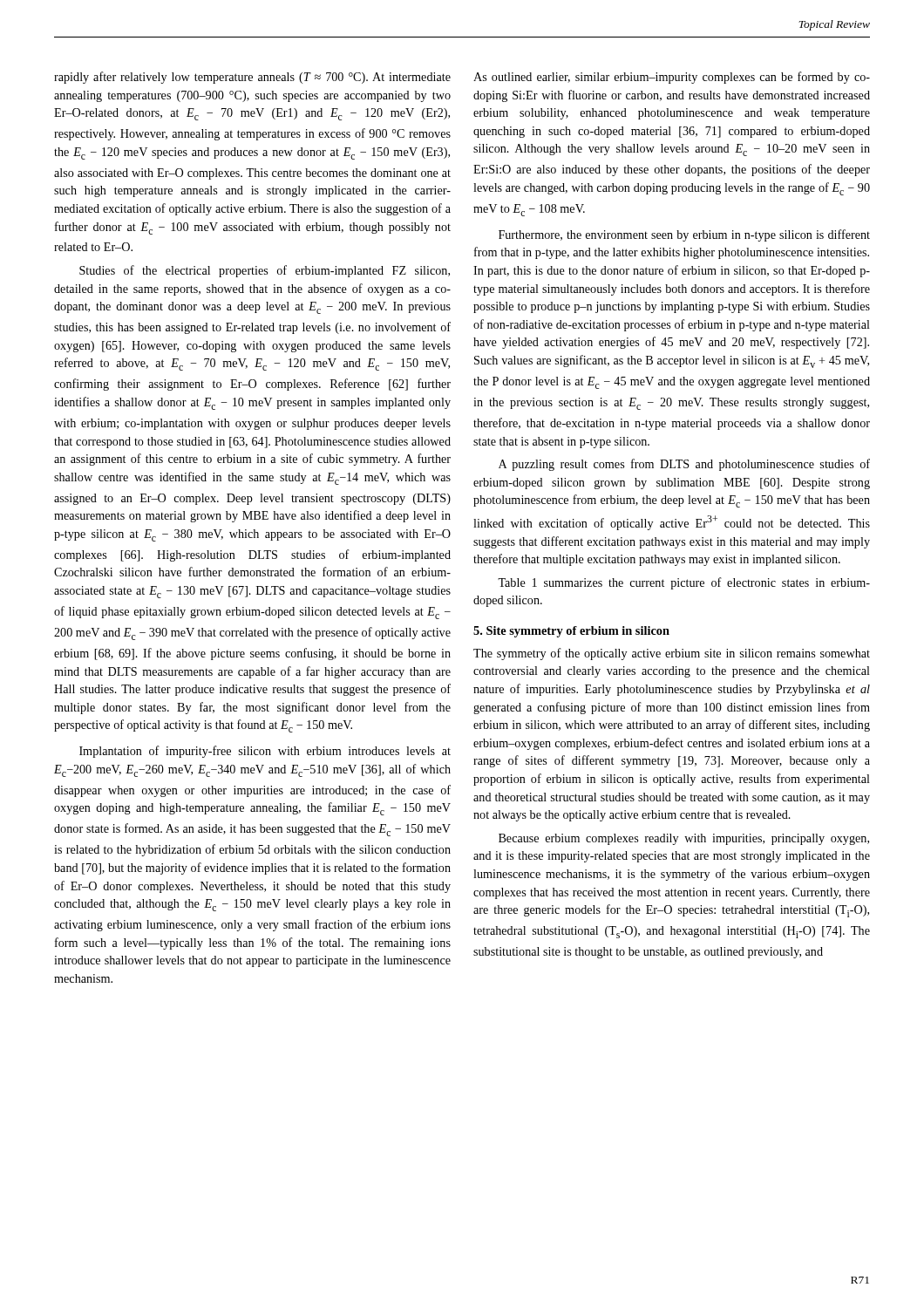Click on the element starting "As outlined earlier, similar erbium–impurity"

[x=672, y=339]
